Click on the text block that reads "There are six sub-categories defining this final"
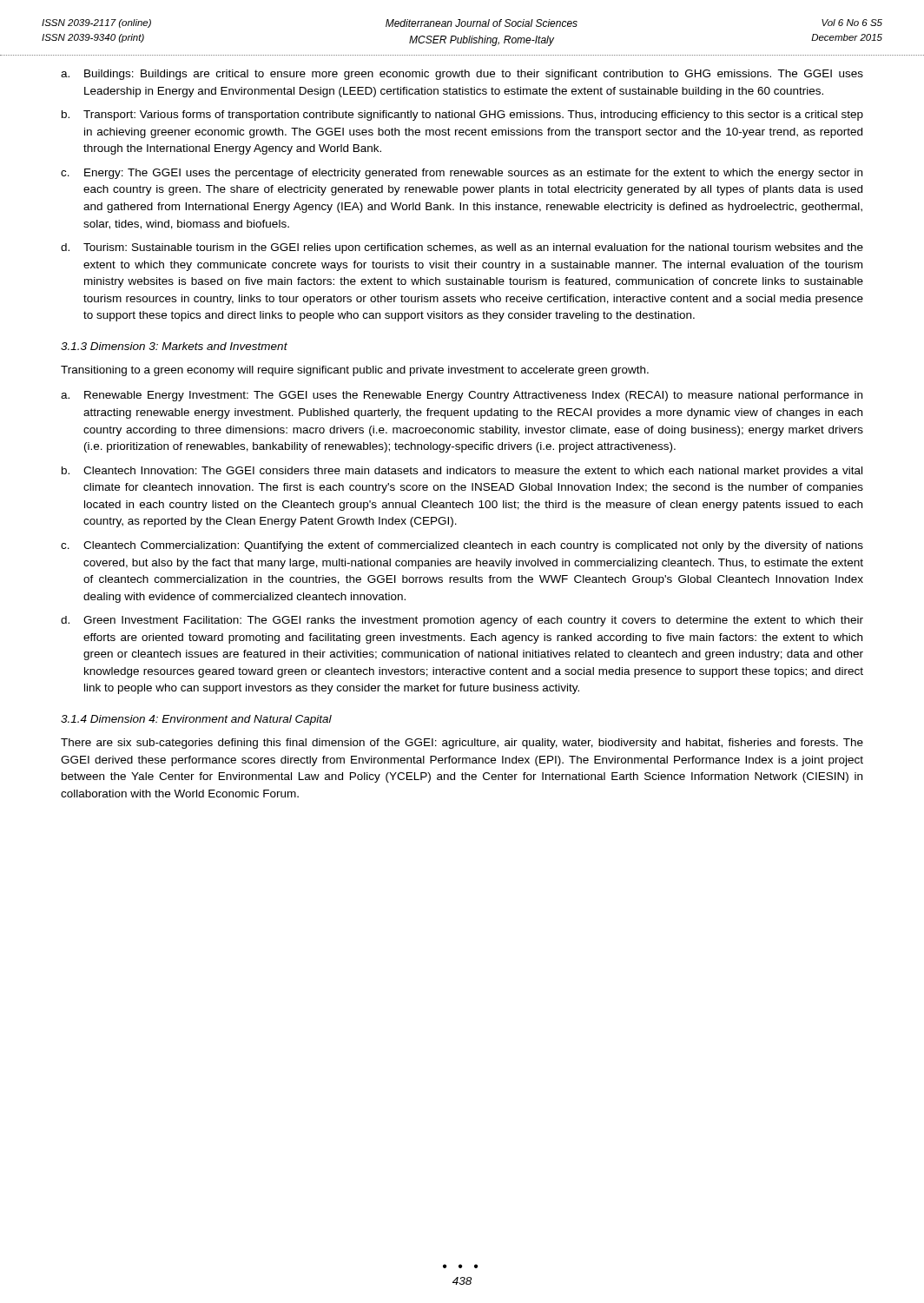Viewport: 924px width, 1303px height. [462, 768]
